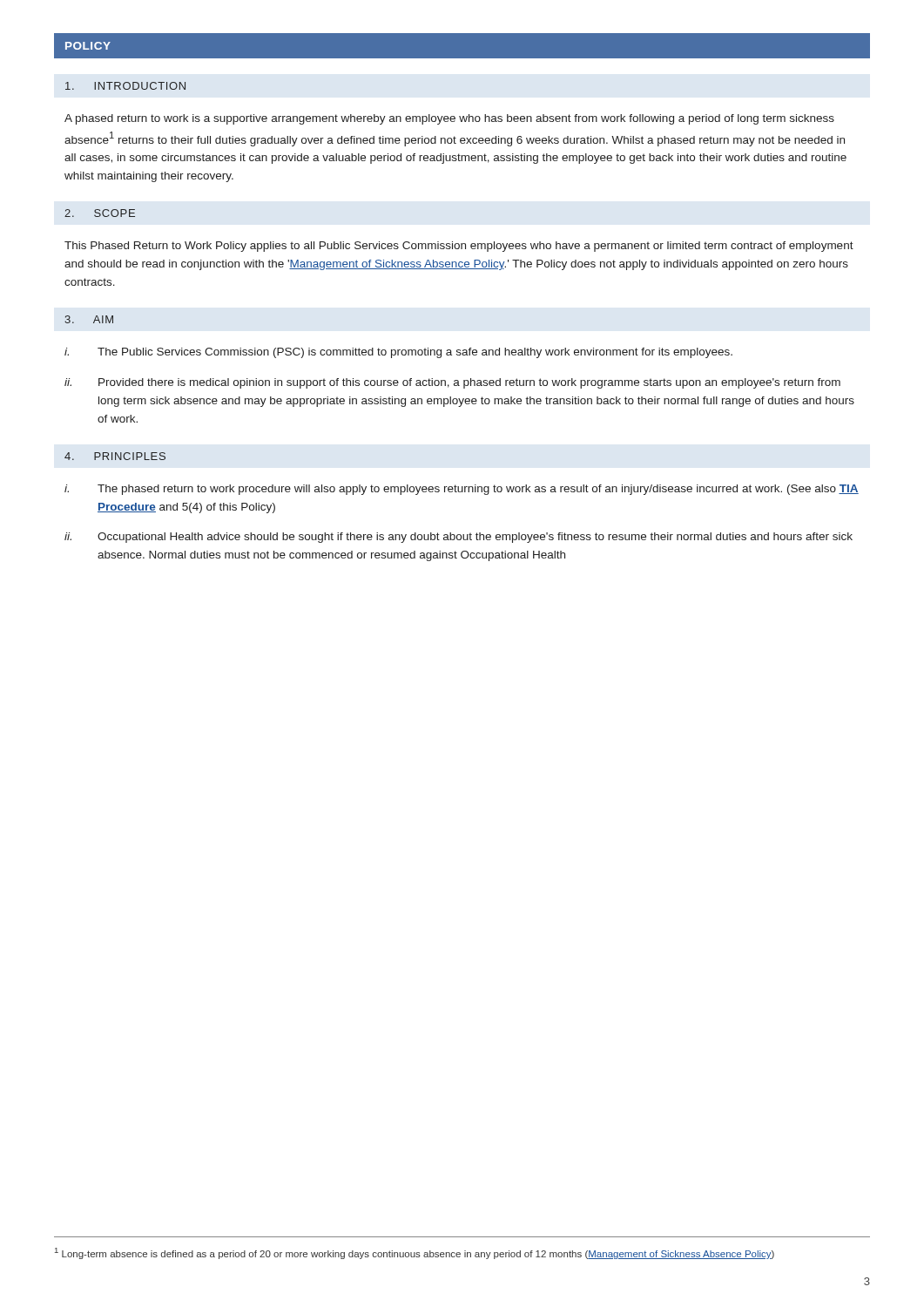Find the text block containing "This Phased Return to Work Policy applies"
Image resolution: width=924 pixels, height=1307 pixels.
pyautogui.click(x=459, y=264)
